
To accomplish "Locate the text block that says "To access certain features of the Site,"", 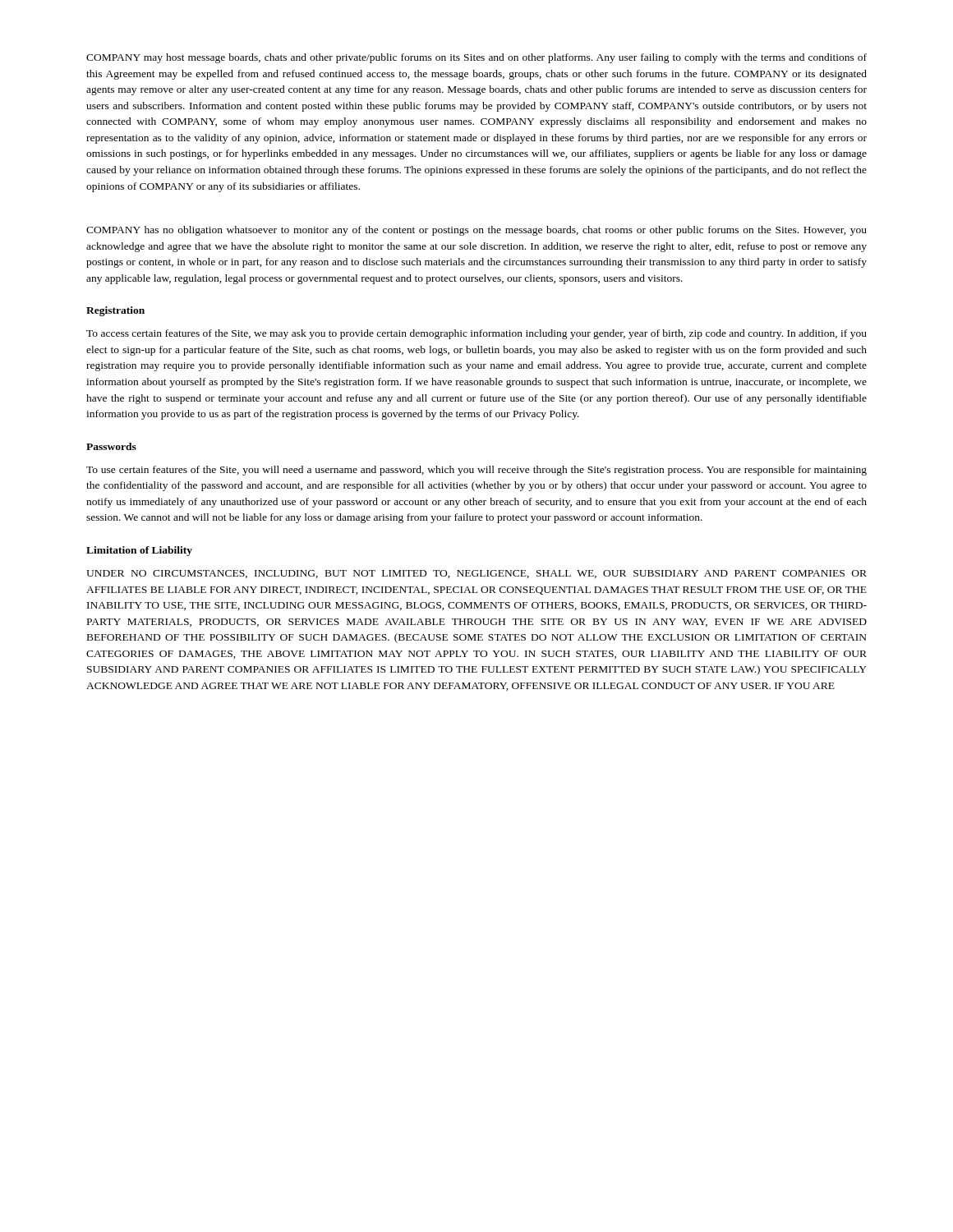I will 476,373.
